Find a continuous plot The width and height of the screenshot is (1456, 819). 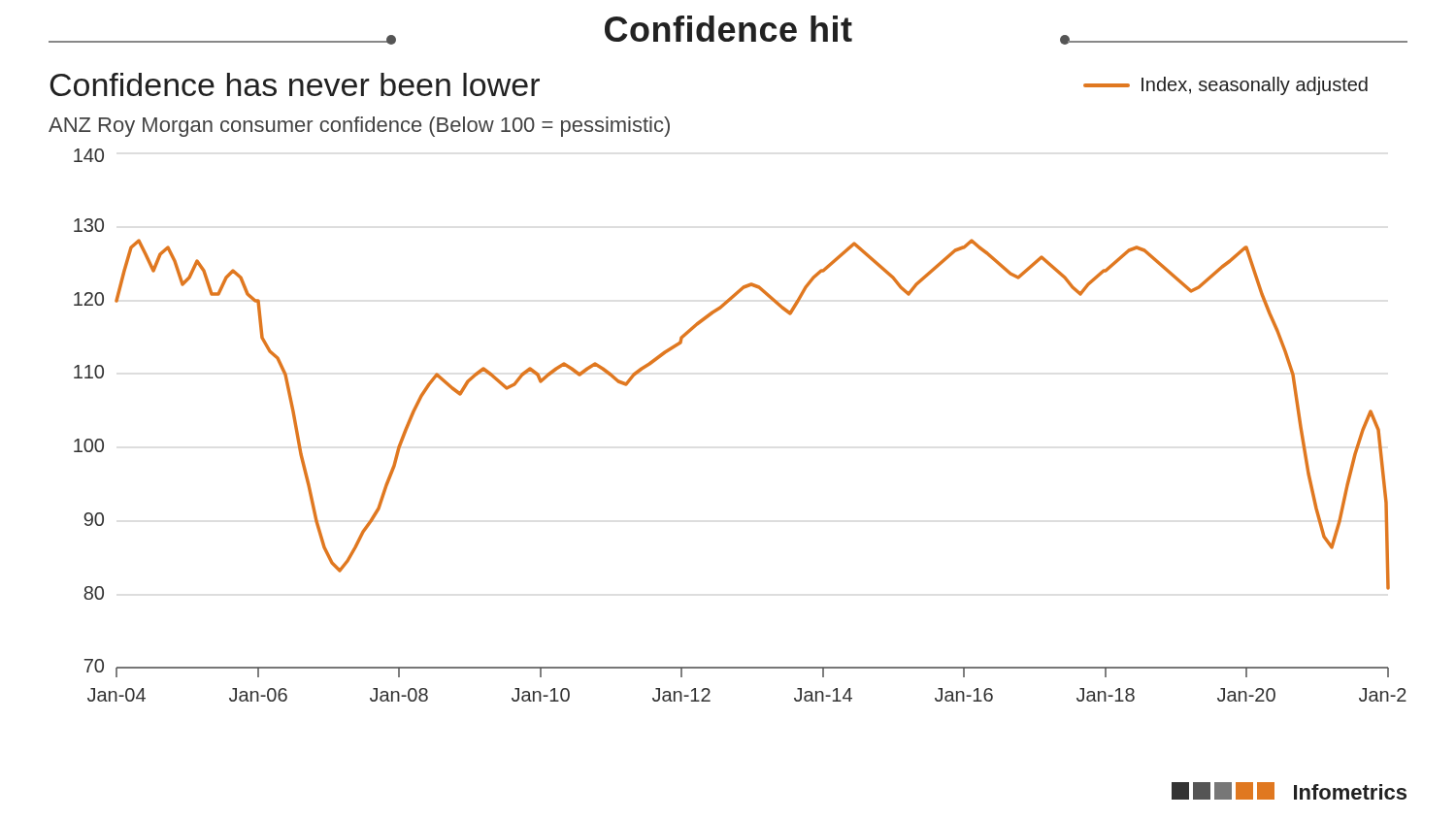point(728,444)
